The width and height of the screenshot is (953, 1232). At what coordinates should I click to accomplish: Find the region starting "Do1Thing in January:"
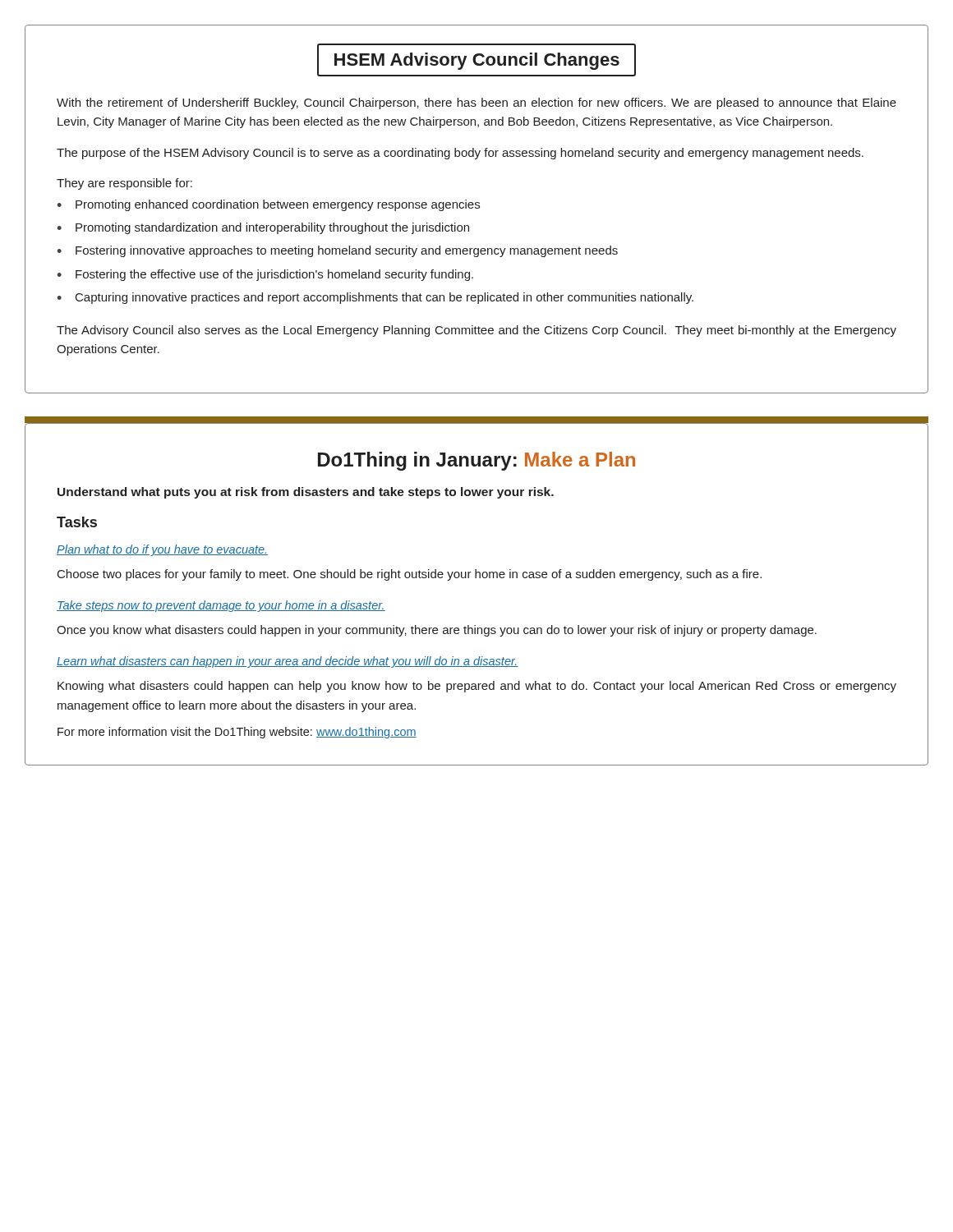tap(476, 460)
